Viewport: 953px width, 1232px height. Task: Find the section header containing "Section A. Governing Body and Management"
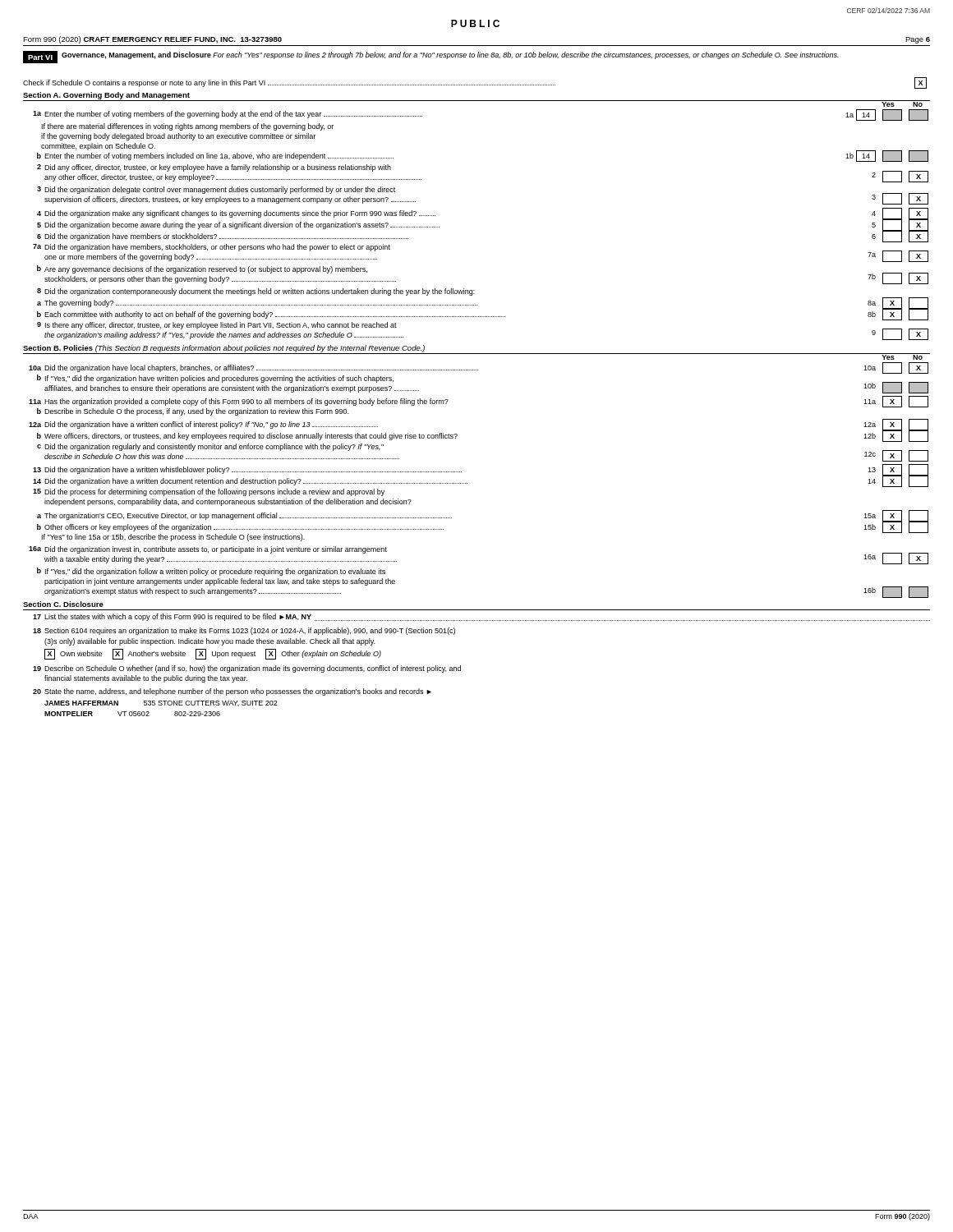tap(106, 95)
